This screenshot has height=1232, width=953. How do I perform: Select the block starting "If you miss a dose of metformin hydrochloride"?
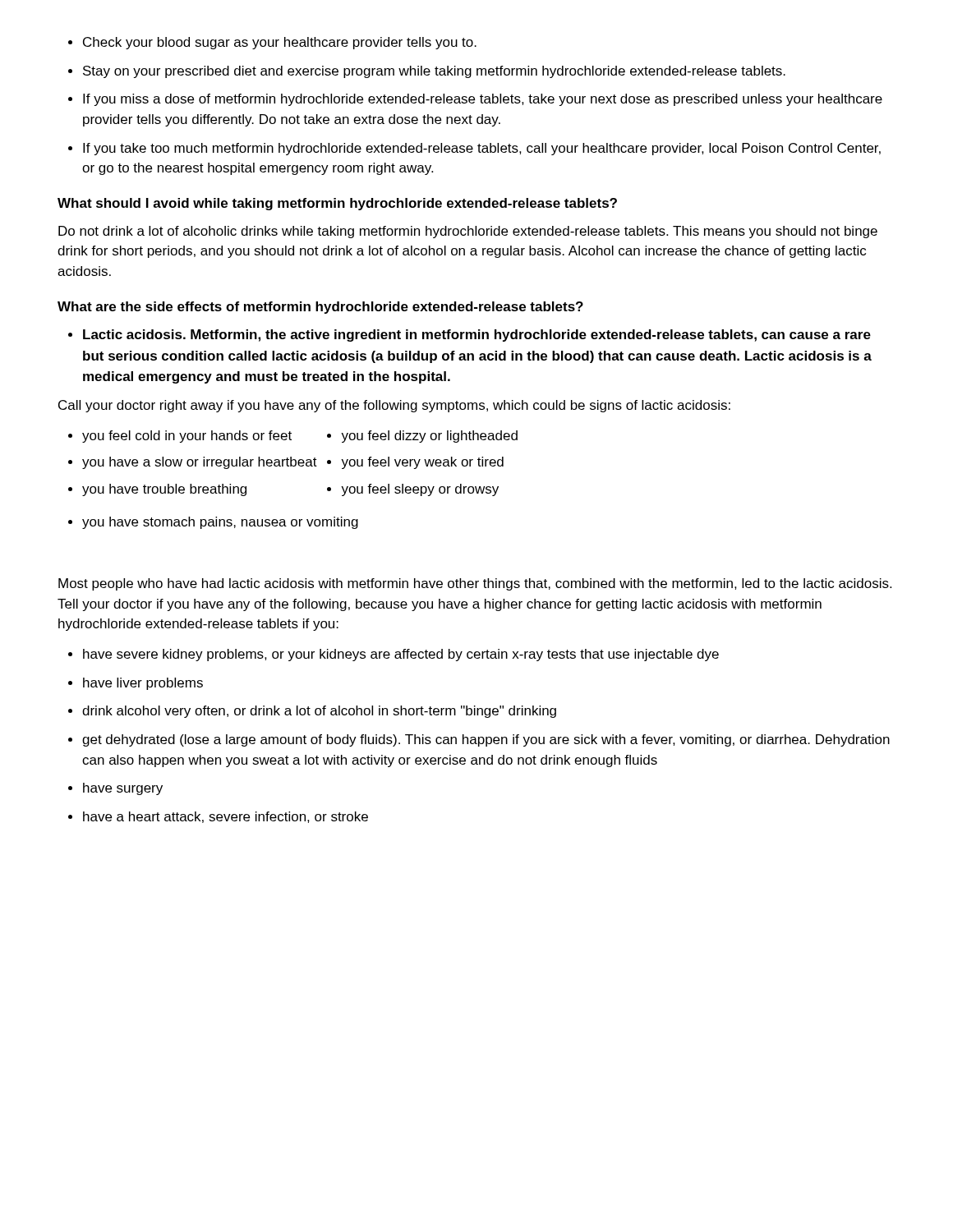point(476,110)
